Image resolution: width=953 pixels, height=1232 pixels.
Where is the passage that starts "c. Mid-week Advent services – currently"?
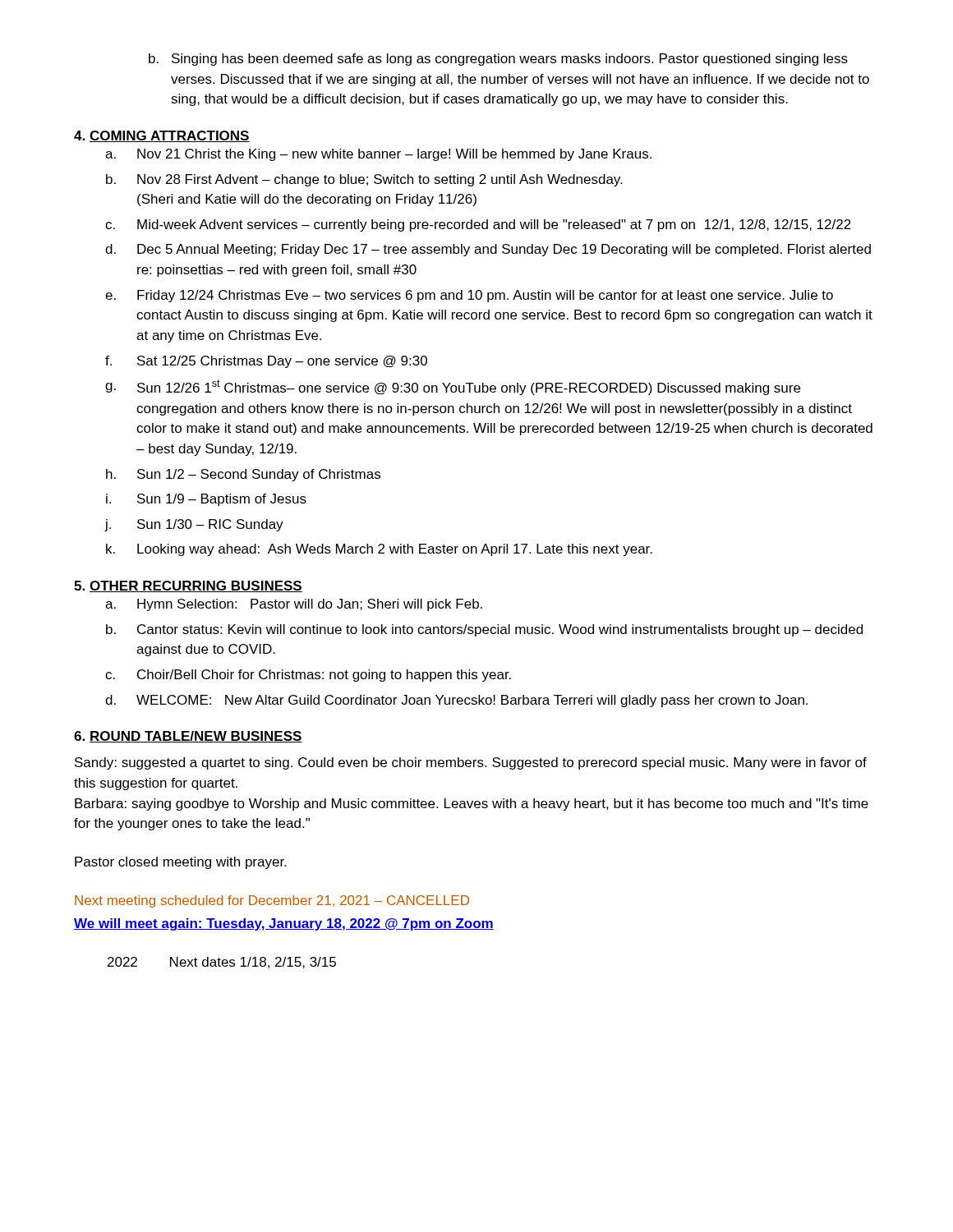tap(492, 225)
